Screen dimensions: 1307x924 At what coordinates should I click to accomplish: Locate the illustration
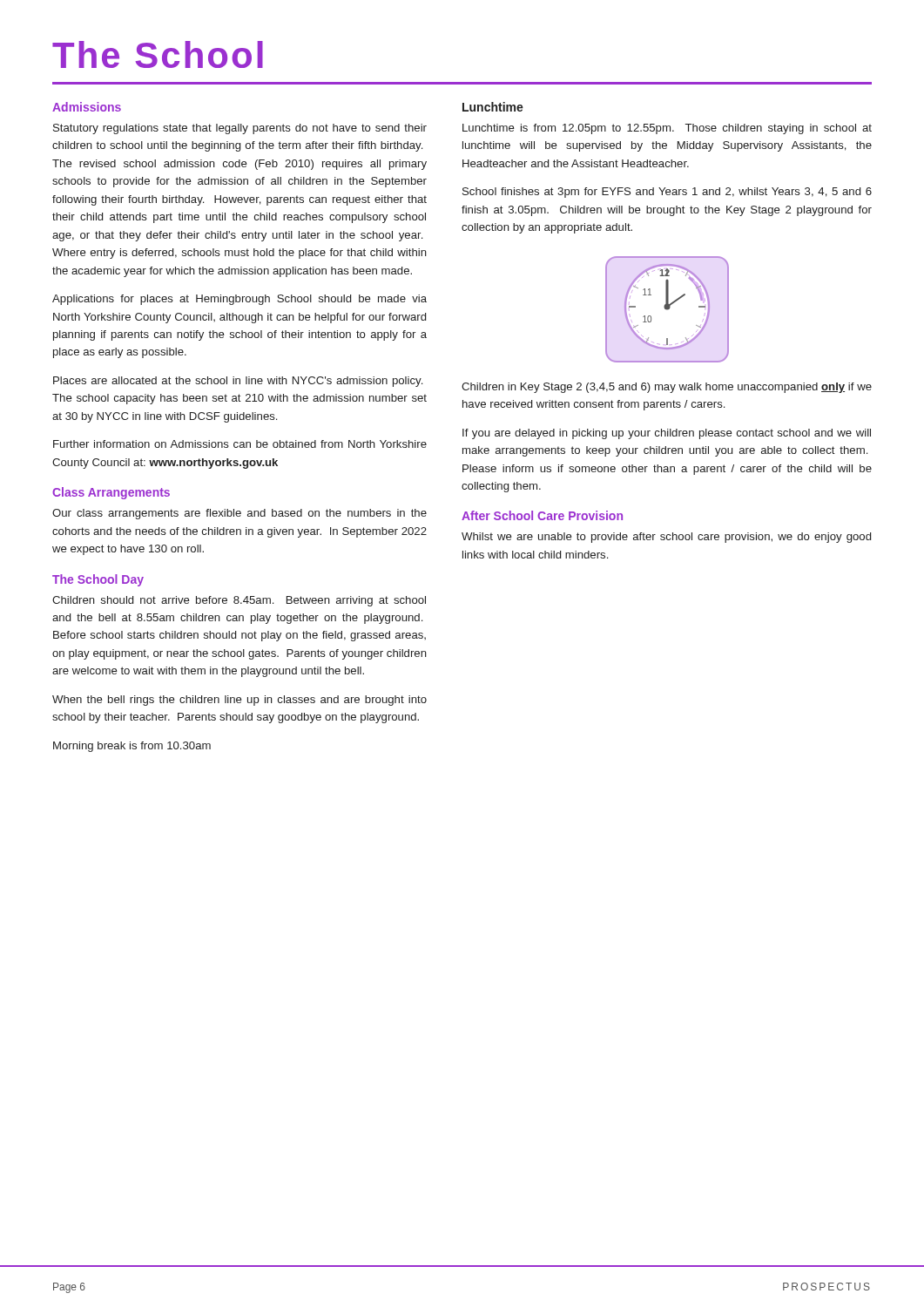point(667,309)
